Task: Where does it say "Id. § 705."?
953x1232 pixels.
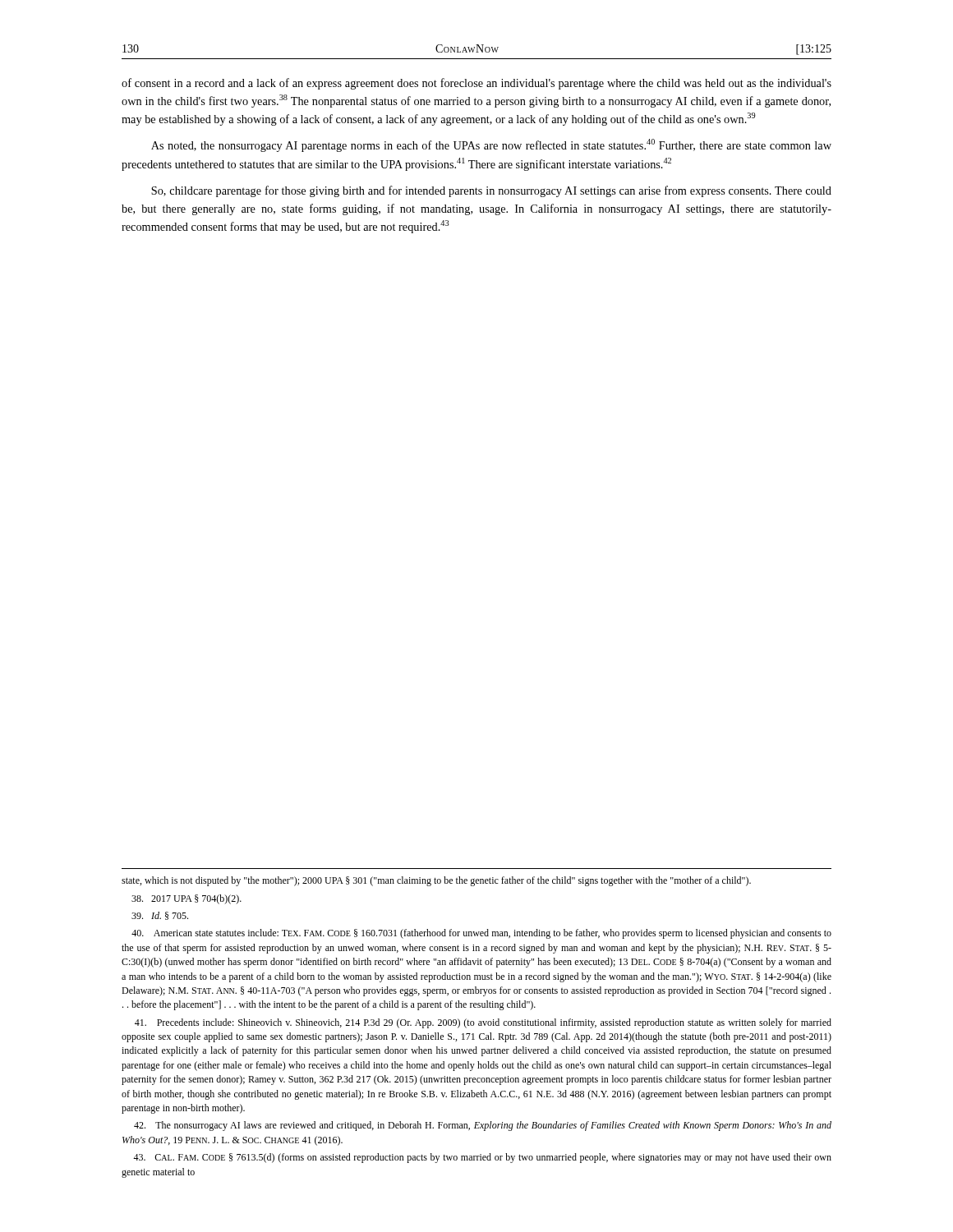Action: pyautogui.click(x=155, y=916)
